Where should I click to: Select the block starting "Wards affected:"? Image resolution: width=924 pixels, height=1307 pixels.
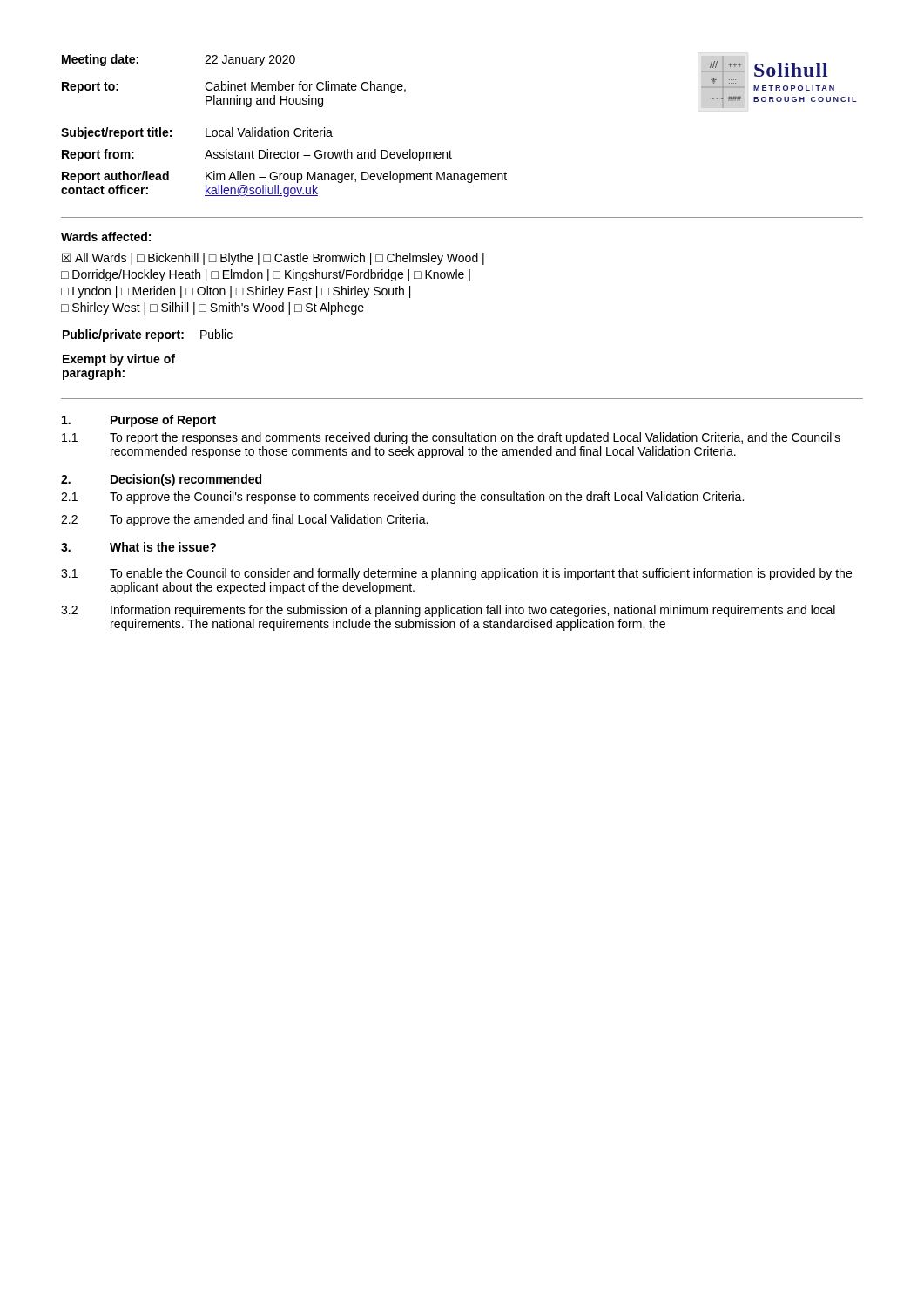tap(106, 237)
